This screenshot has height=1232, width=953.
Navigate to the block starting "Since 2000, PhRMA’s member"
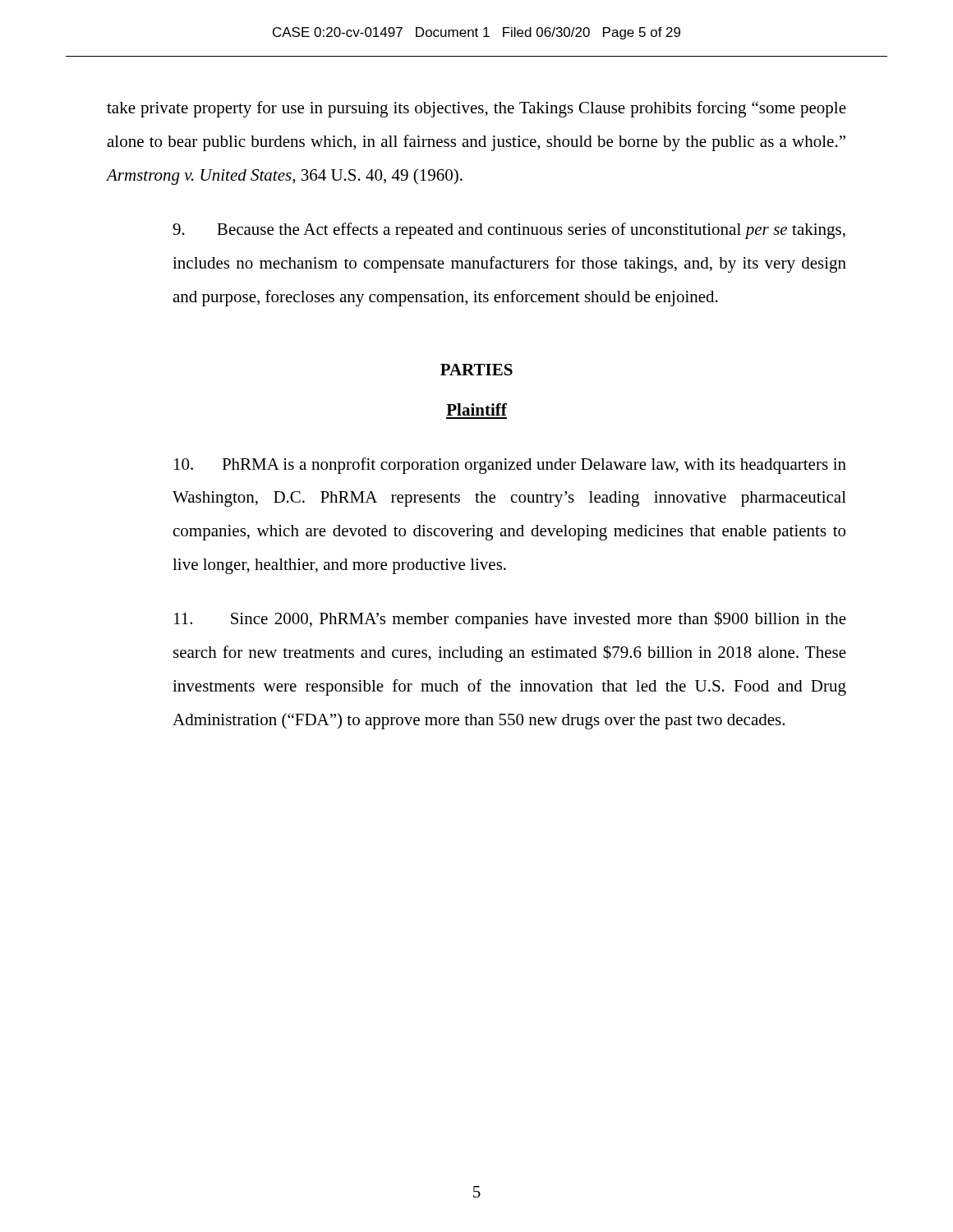(x=509, y=669)
